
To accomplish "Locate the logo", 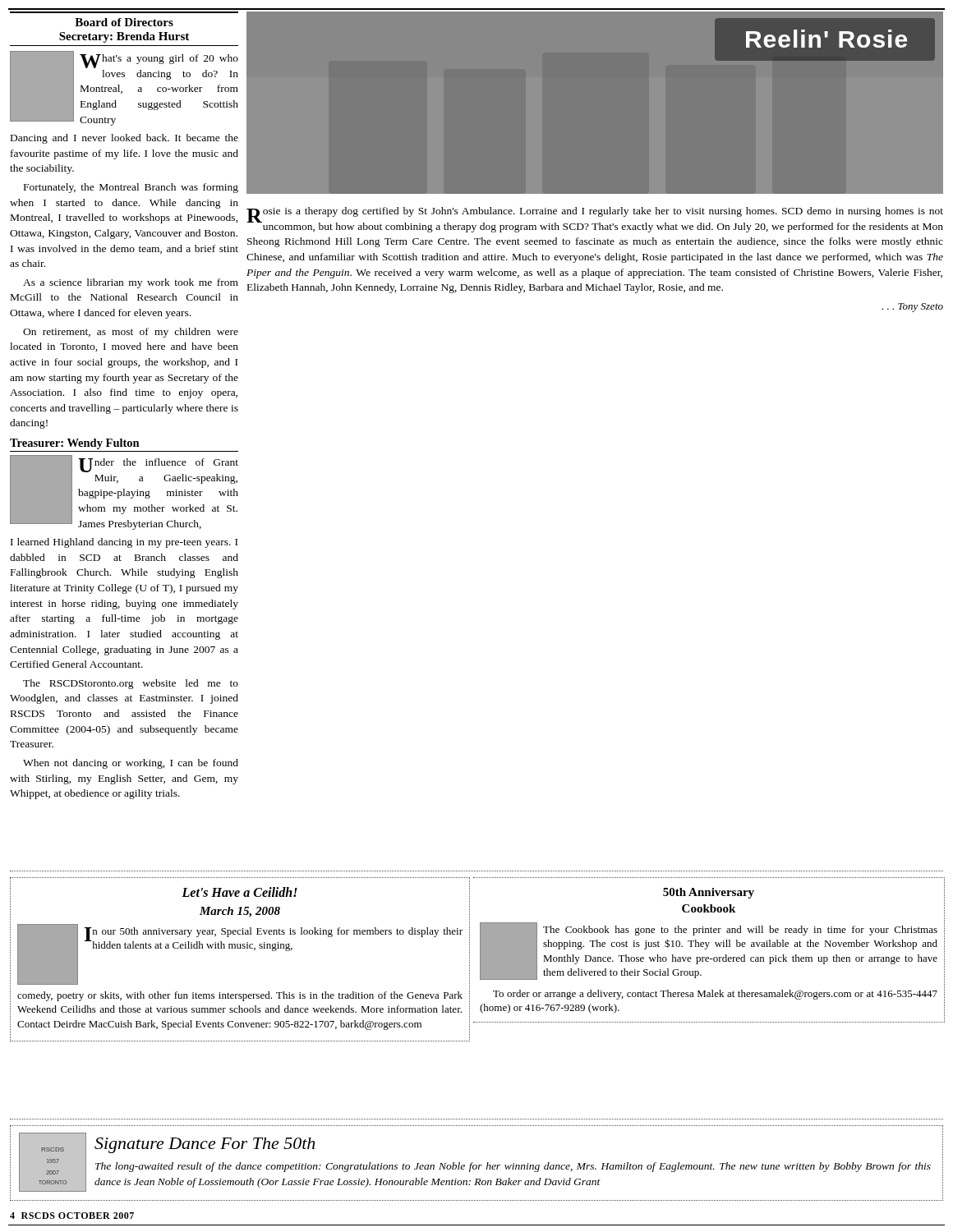I will coord(53,1162).
